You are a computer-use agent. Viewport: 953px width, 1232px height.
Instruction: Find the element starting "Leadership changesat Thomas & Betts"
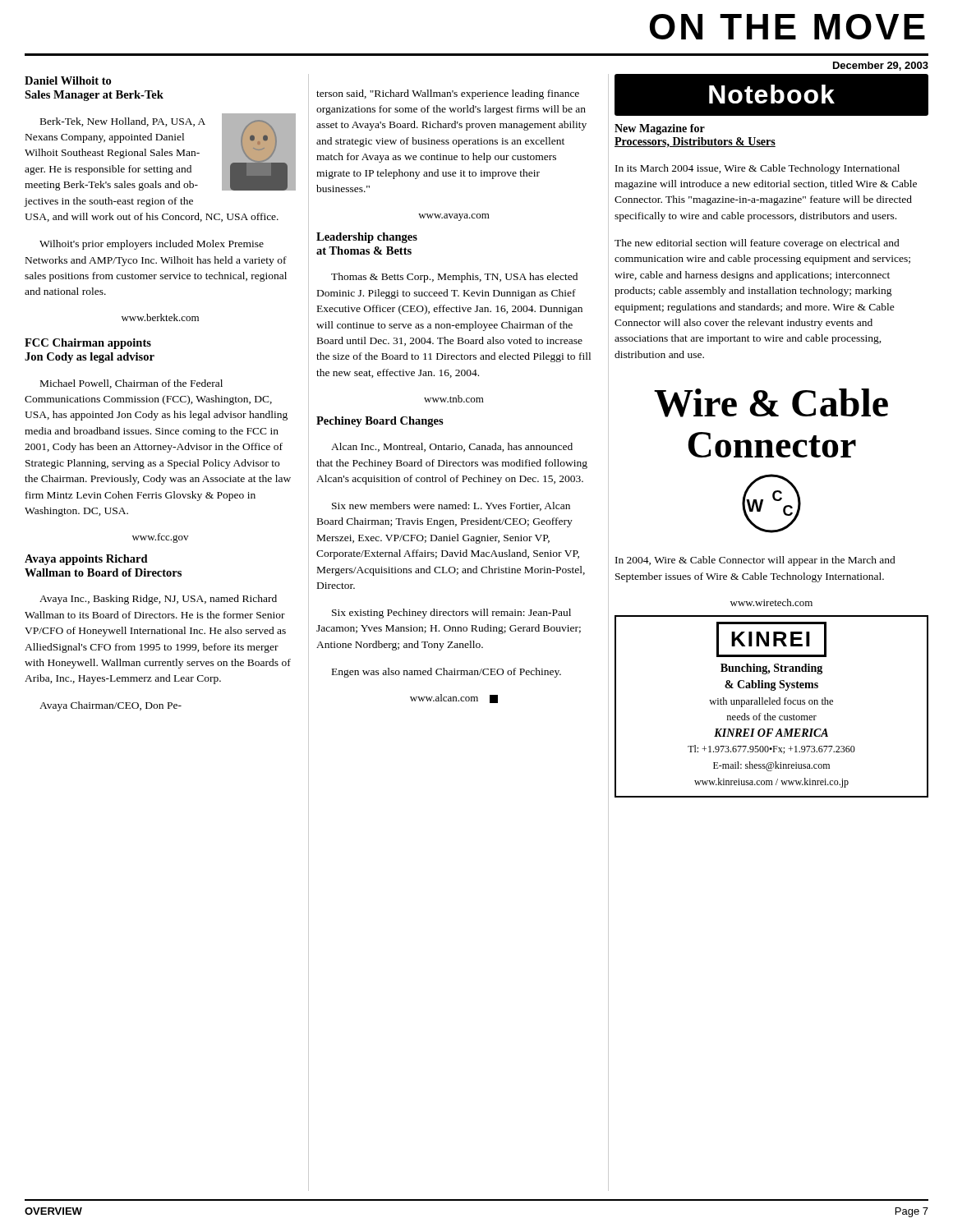pyautogui.click(x=367, y=243)
